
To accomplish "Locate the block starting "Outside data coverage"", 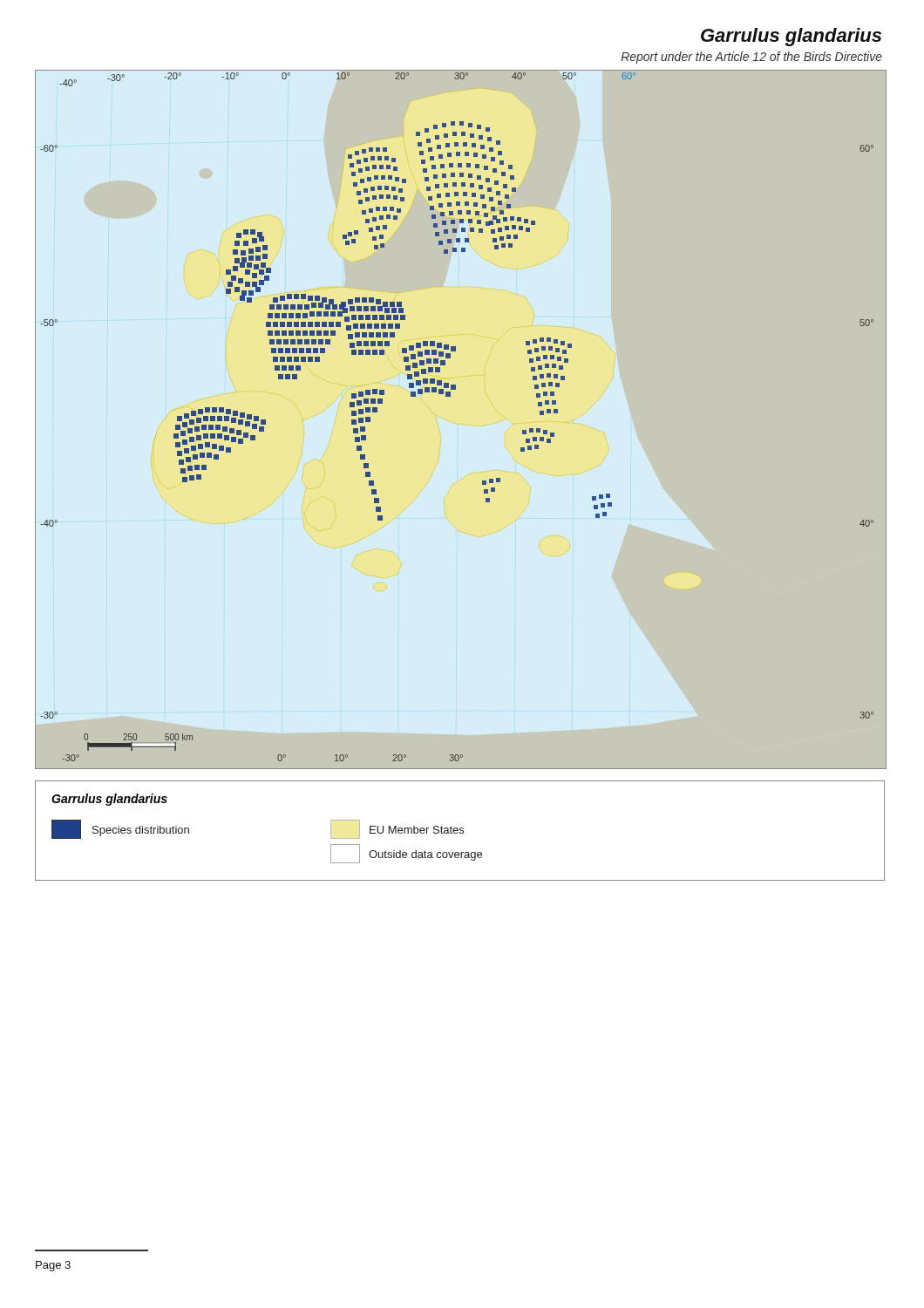I will pos(426,854).
